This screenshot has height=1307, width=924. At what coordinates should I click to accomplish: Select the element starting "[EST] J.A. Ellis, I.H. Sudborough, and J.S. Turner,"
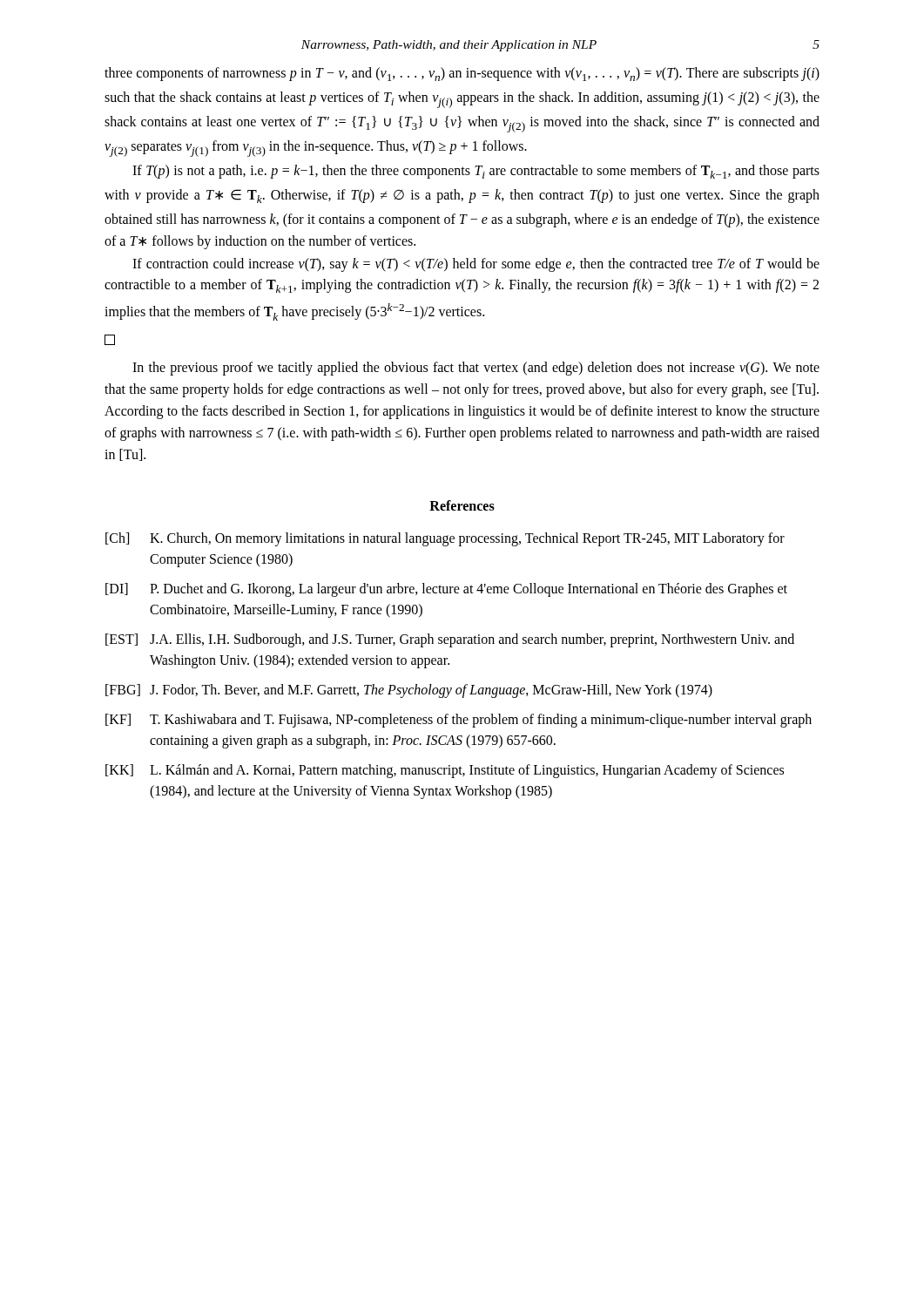[x=462, y=650]
